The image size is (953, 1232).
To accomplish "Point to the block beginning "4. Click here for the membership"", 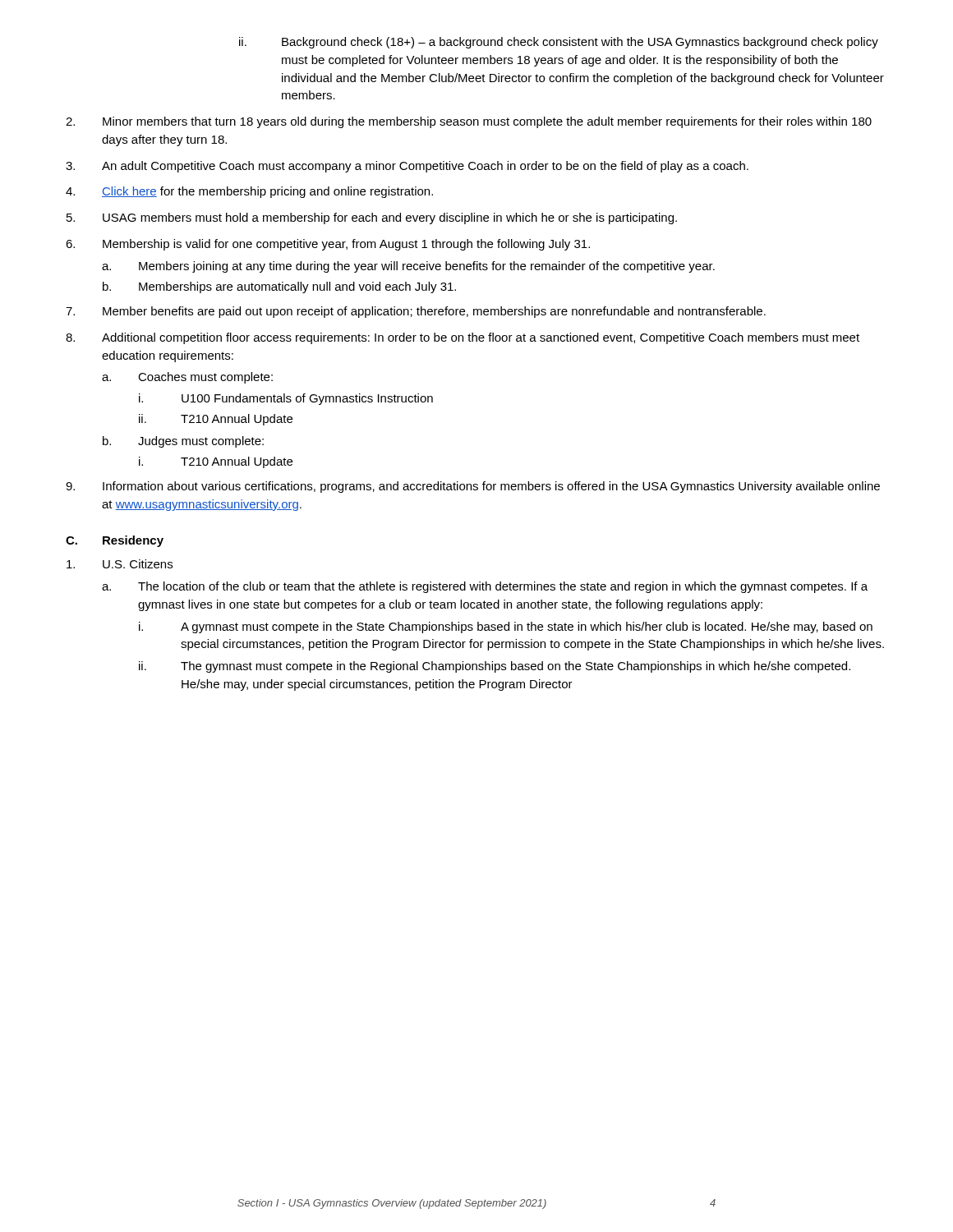I will click(x=249, y=192).
